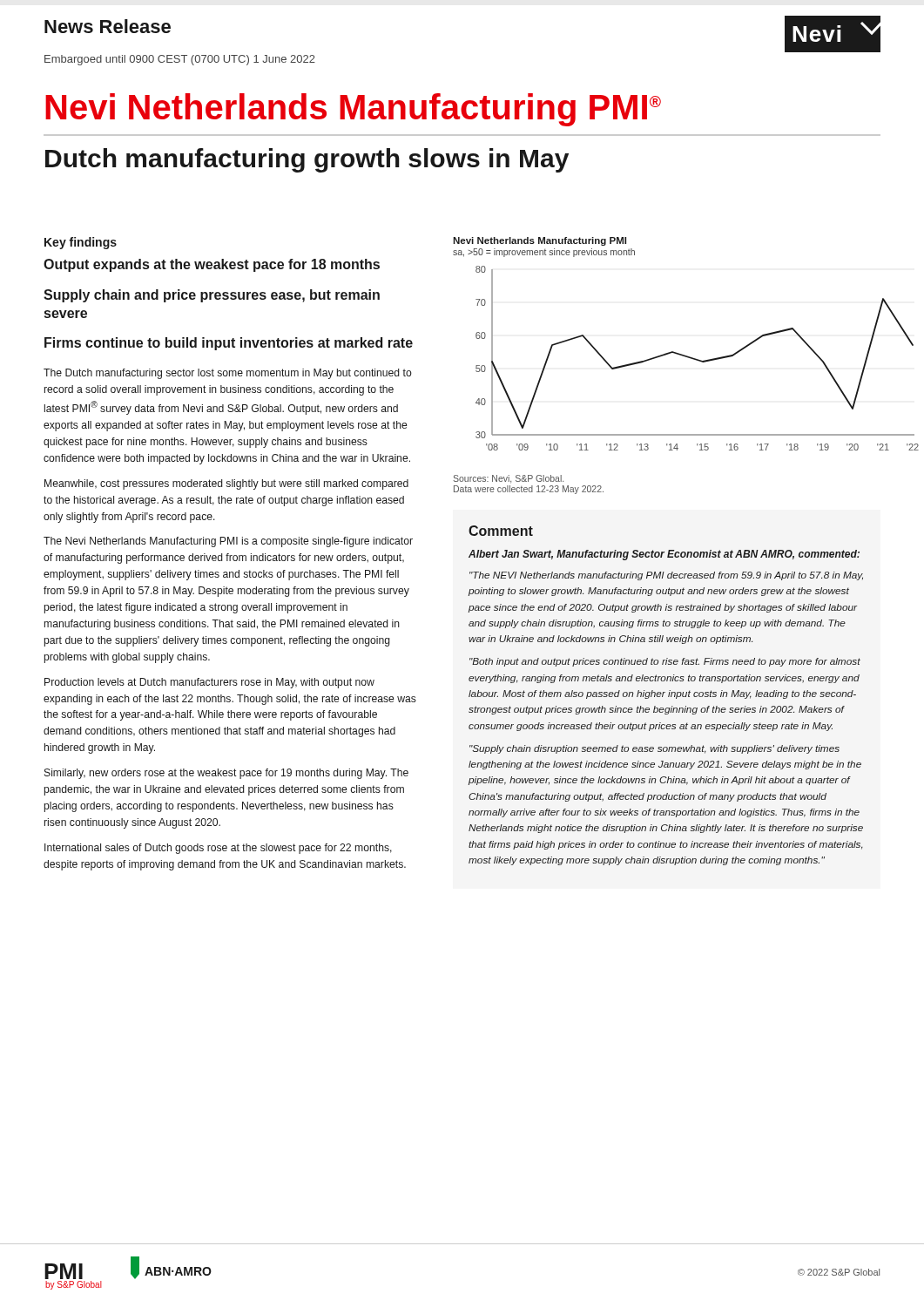Point to the block starting "Supply chain and price"
This screenshot has height=1307, width=924.
pos(212,304)
